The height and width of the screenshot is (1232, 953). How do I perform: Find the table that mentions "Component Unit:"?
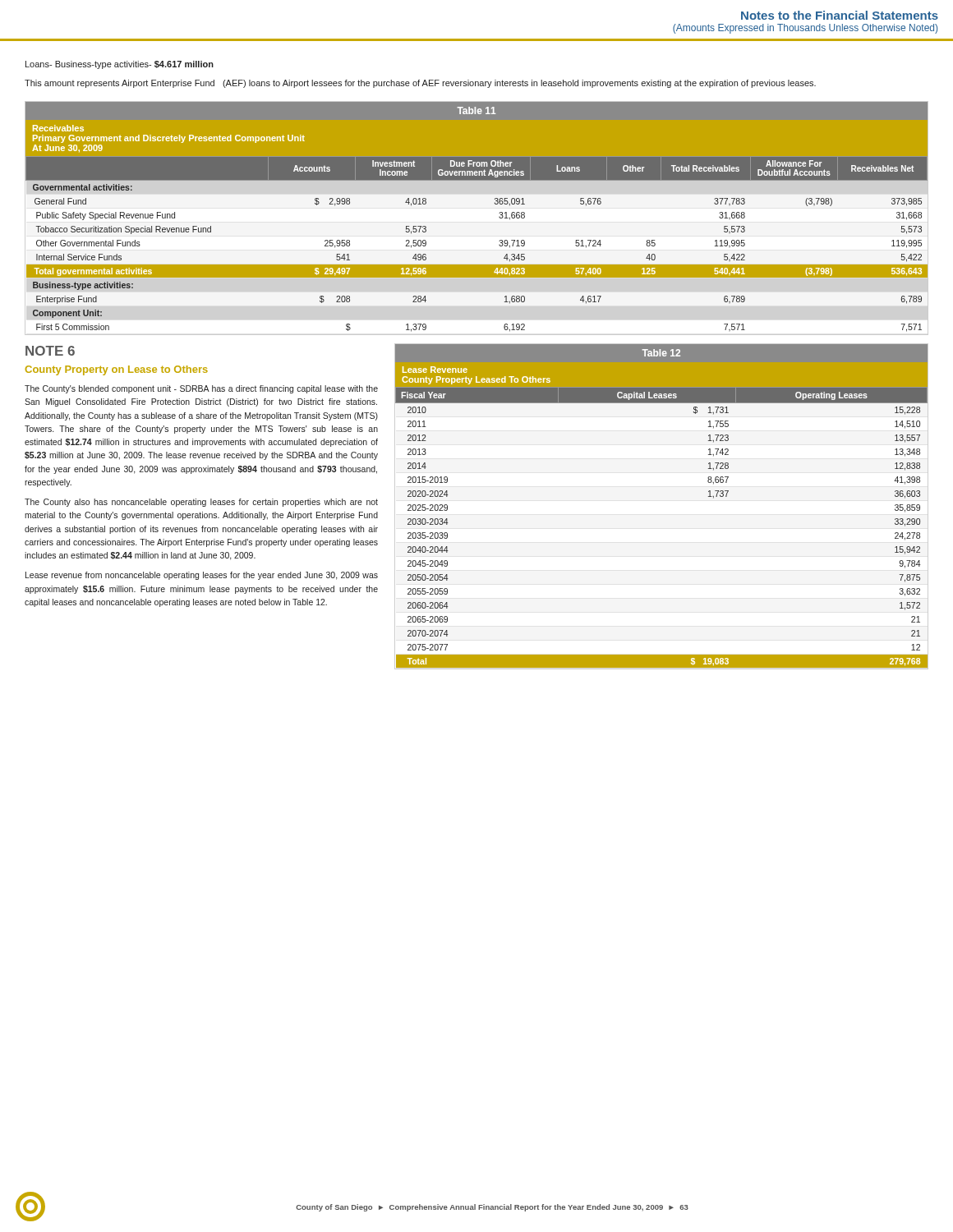[x=476, y=218]
